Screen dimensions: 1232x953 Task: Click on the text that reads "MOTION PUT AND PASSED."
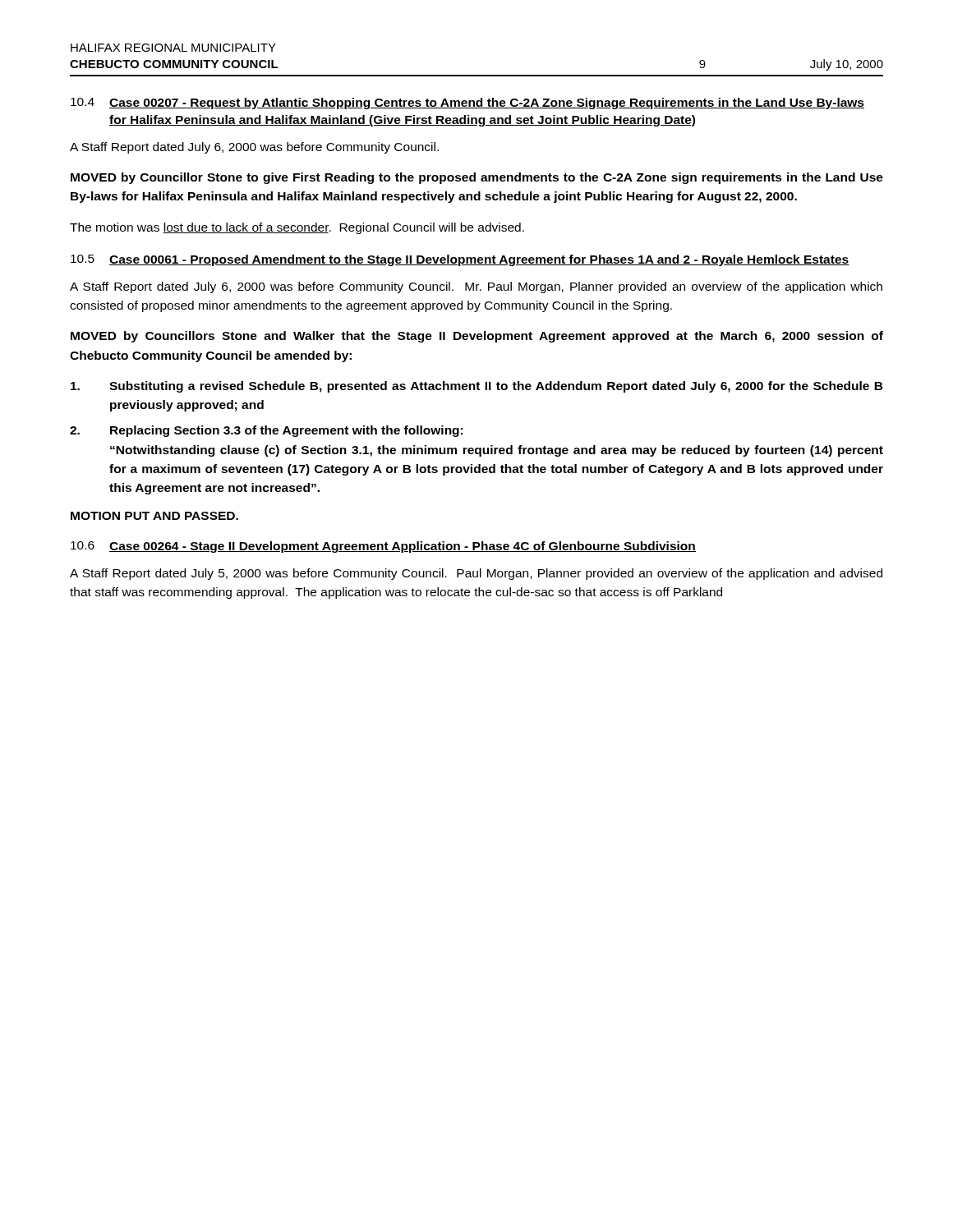point(154,516)
